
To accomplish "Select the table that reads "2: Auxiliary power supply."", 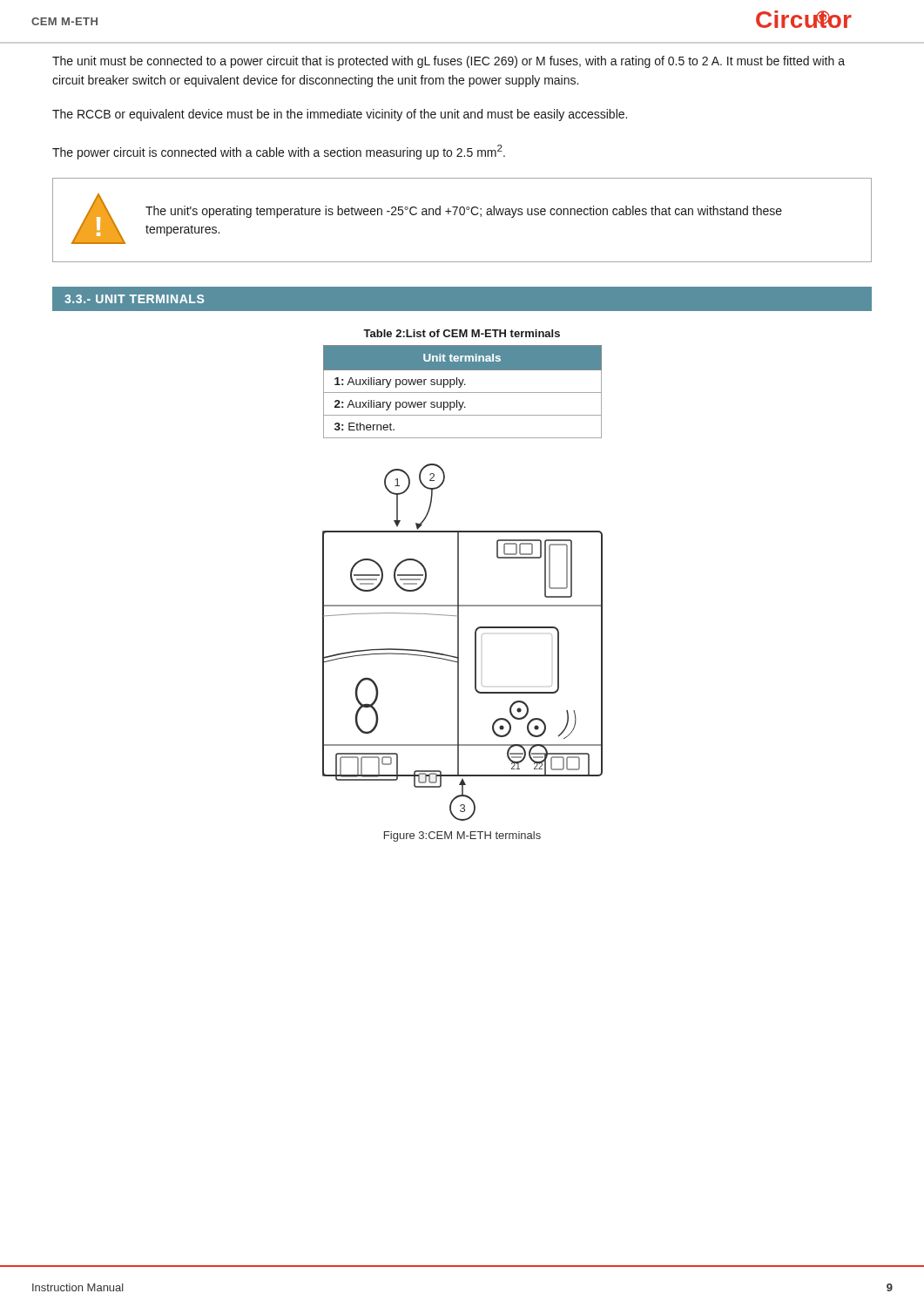I will coord(462,392).
